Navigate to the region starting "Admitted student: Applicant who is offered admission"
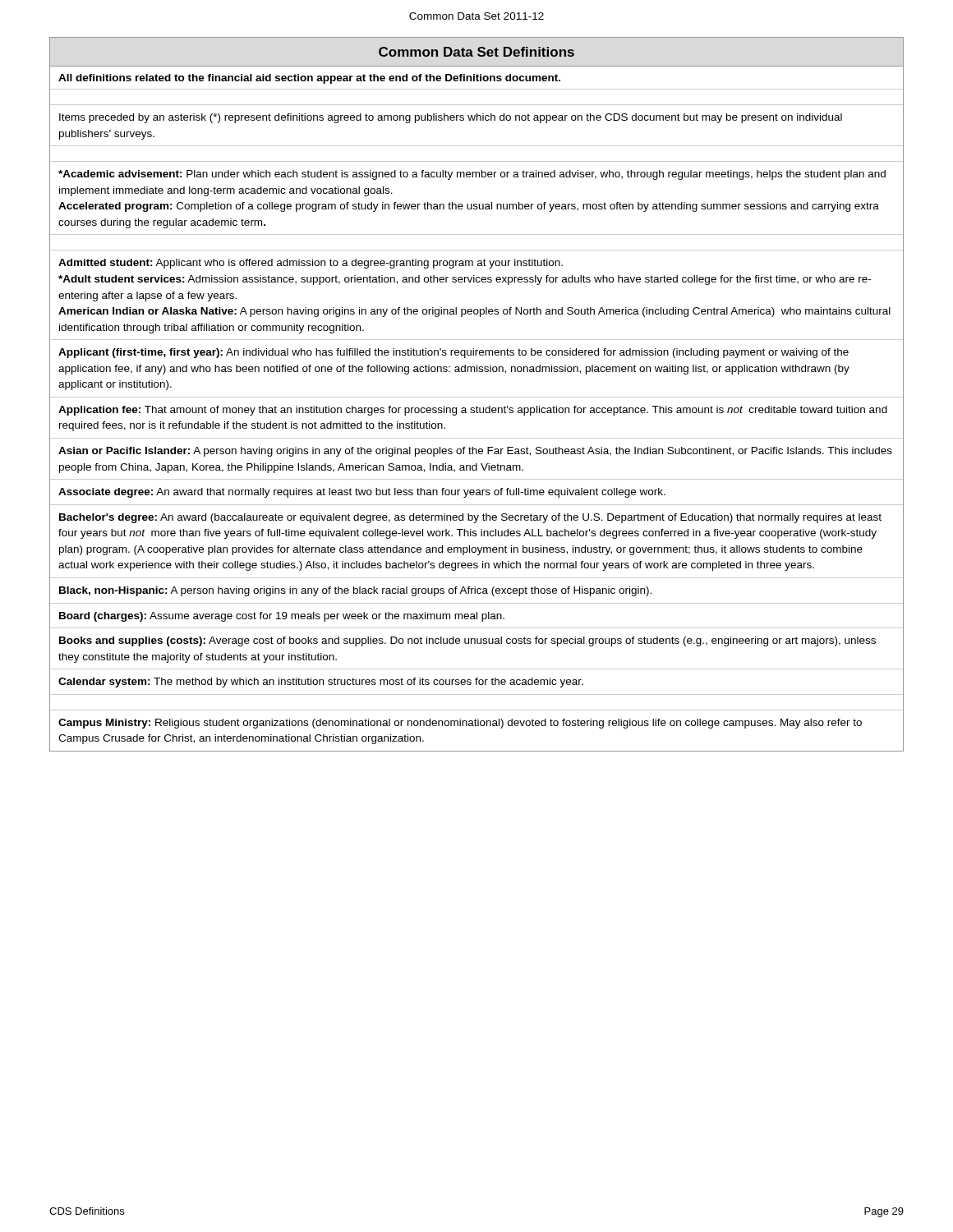 pyautogui.click(x=311, y=264)
